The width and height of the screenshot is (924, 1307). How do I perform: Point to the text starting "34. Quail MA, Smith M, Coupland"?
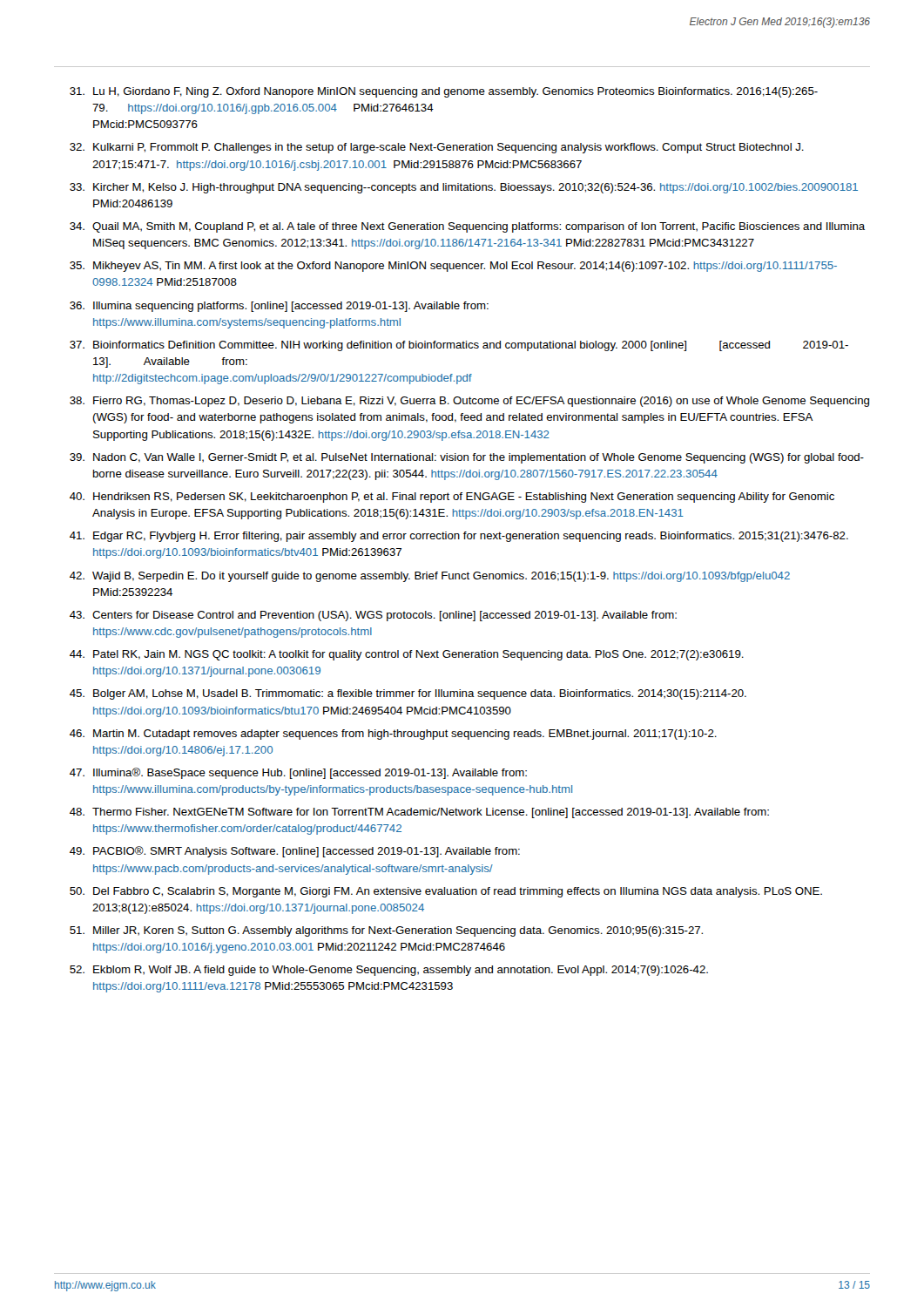(462, 235)
